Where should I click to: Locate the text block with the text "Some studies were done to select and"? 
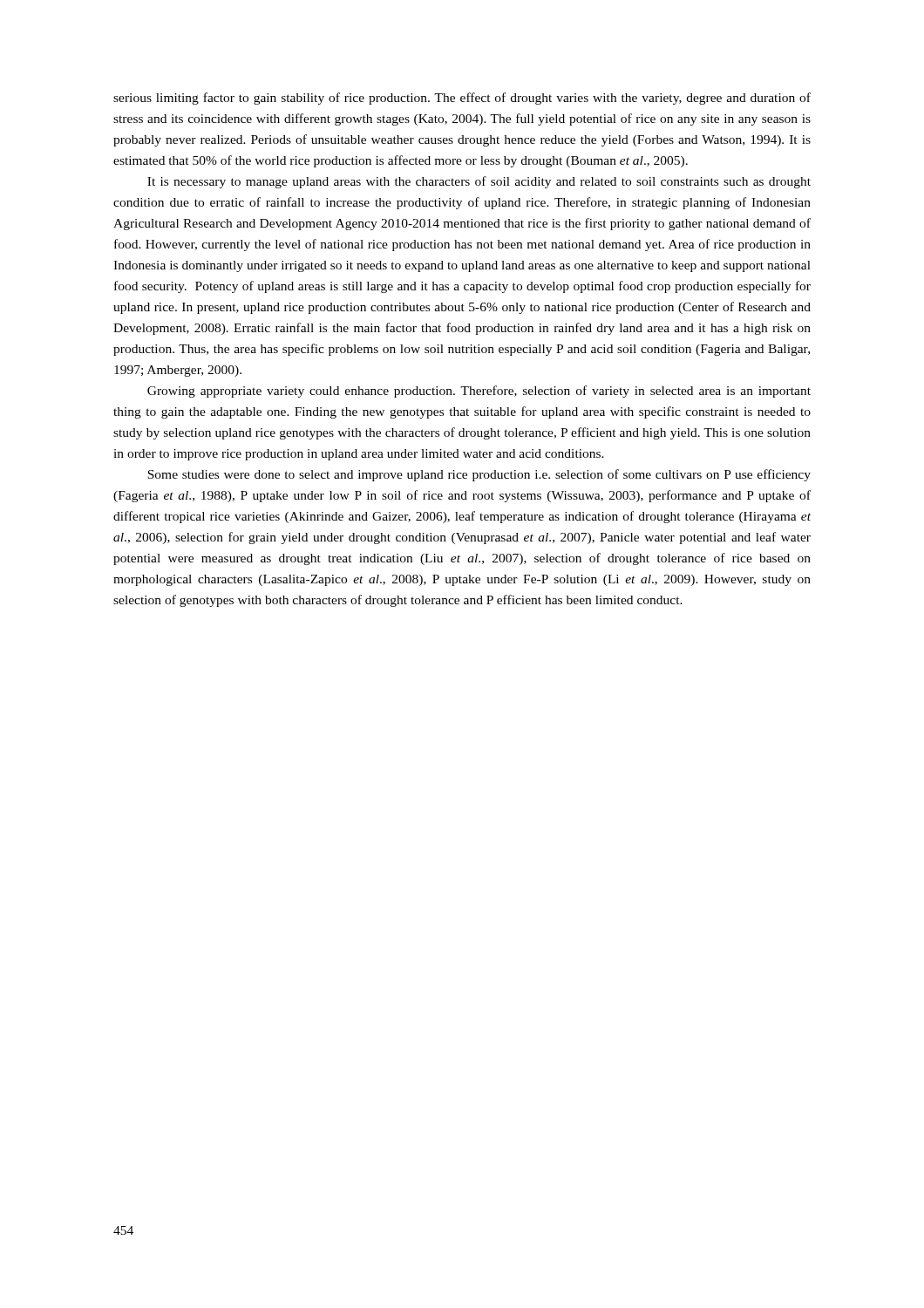point(462,537)
